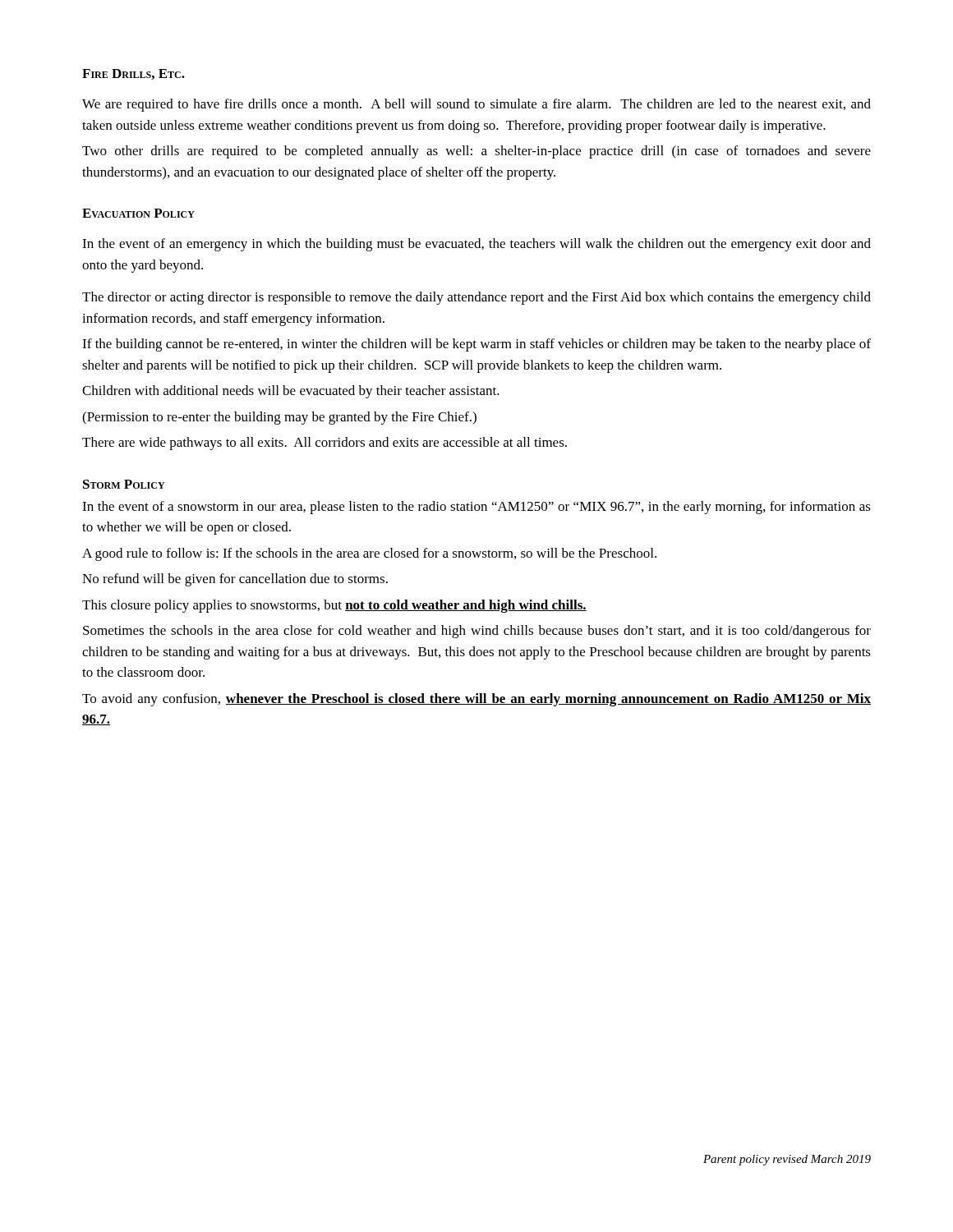Find the block on this page that starts "No refund will be given for cancellation due"
953x1232 pixels.
(235, 579)
